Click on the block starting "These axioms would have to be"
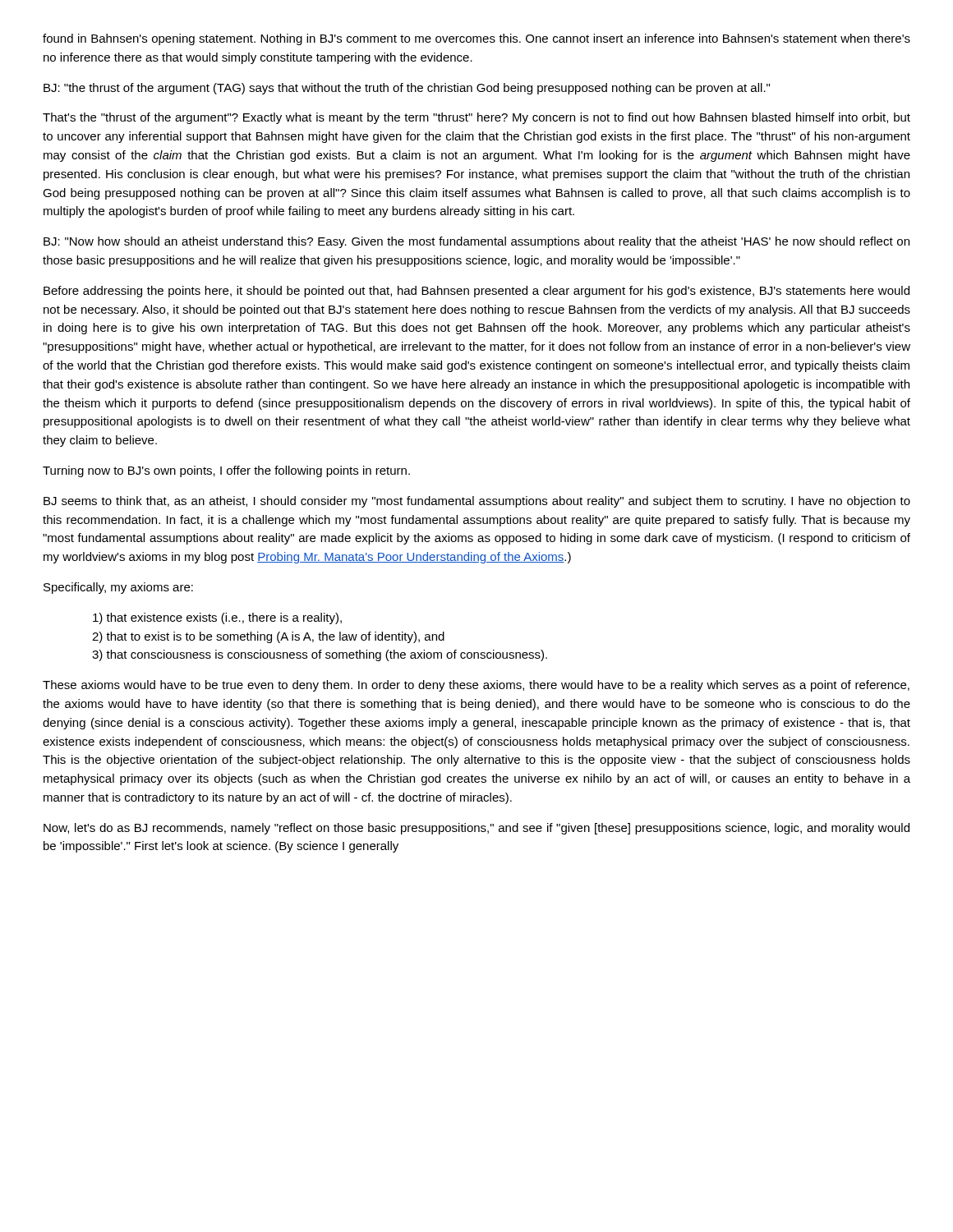The image size is (953, 1232). [476, 742]
